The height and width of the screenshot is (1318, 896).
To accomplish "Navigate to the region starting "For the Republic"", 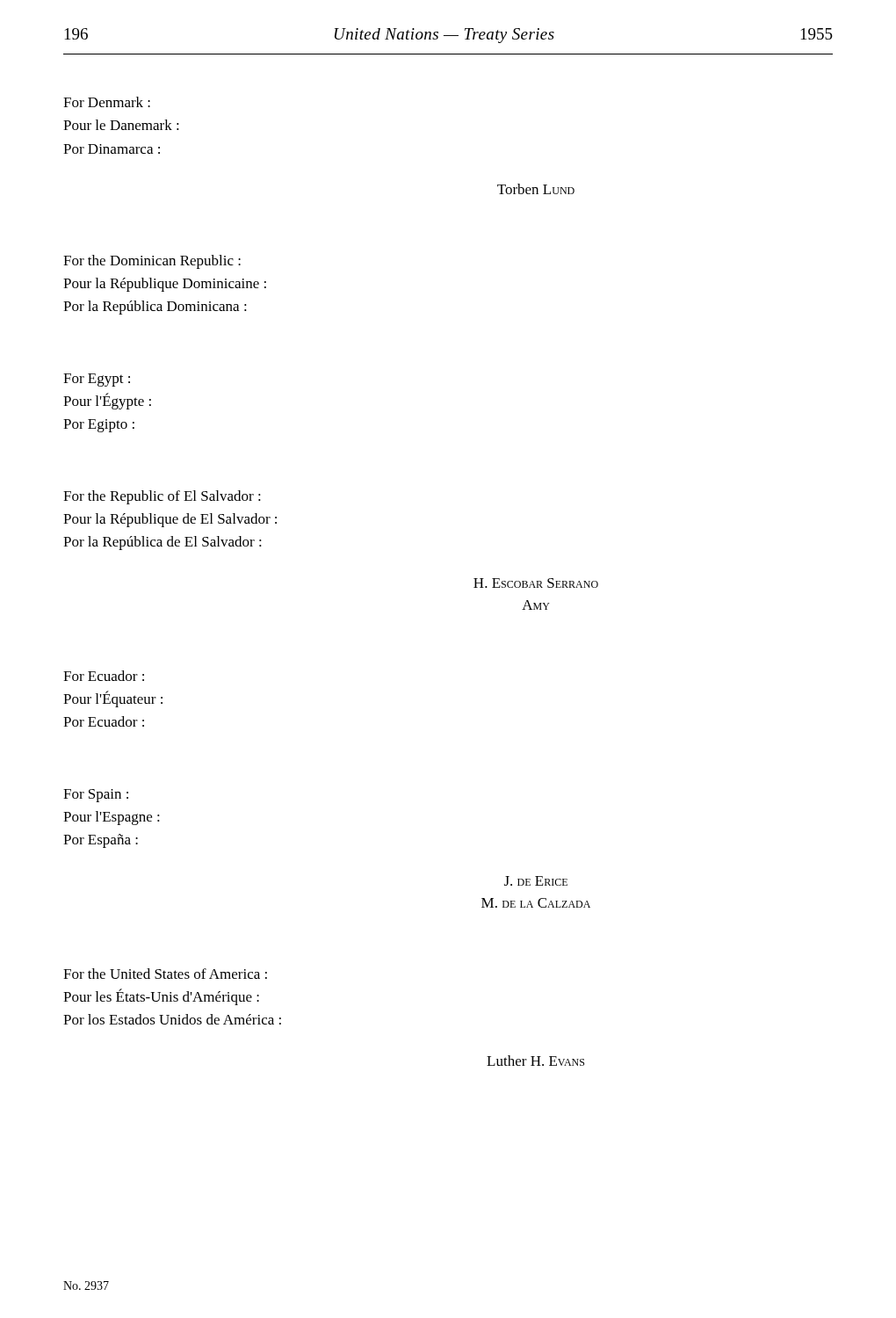I will click(x=171, y=519).
